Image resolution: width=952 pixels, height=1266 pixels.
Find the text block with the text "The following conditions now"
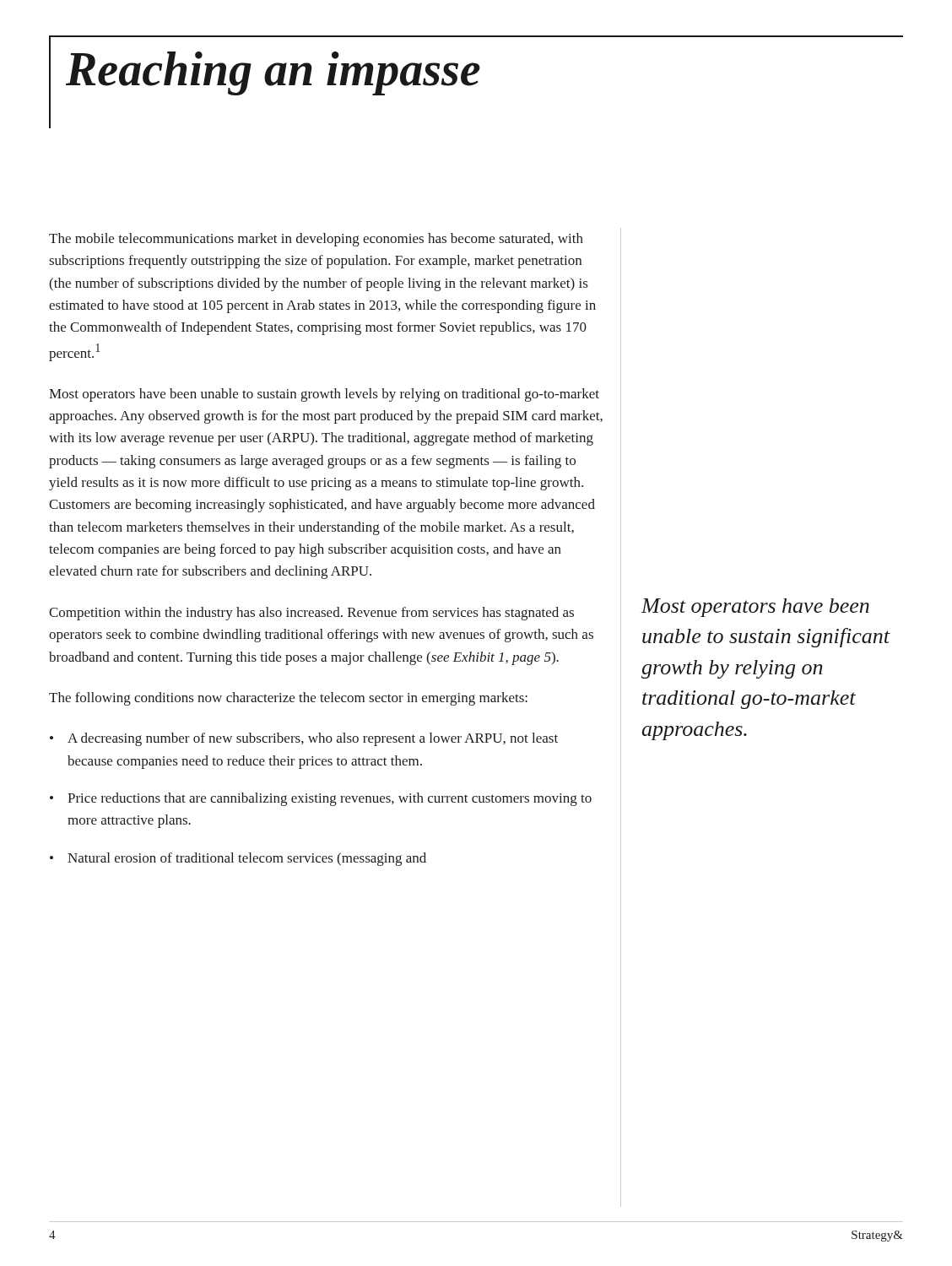tap(327, 698)
